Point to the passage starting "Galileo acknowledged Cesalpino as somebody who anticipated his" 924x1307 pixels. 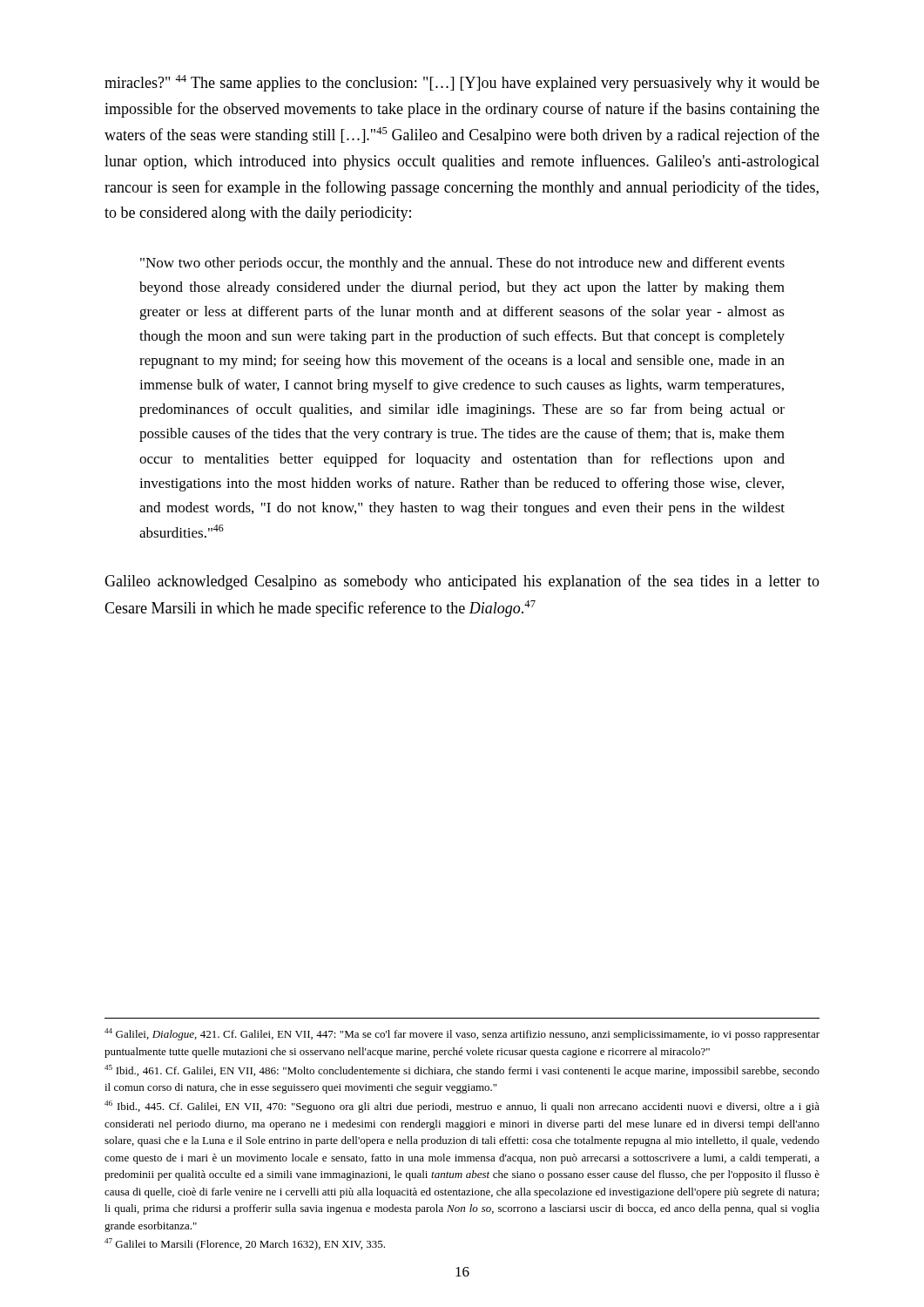coord(462,595)
